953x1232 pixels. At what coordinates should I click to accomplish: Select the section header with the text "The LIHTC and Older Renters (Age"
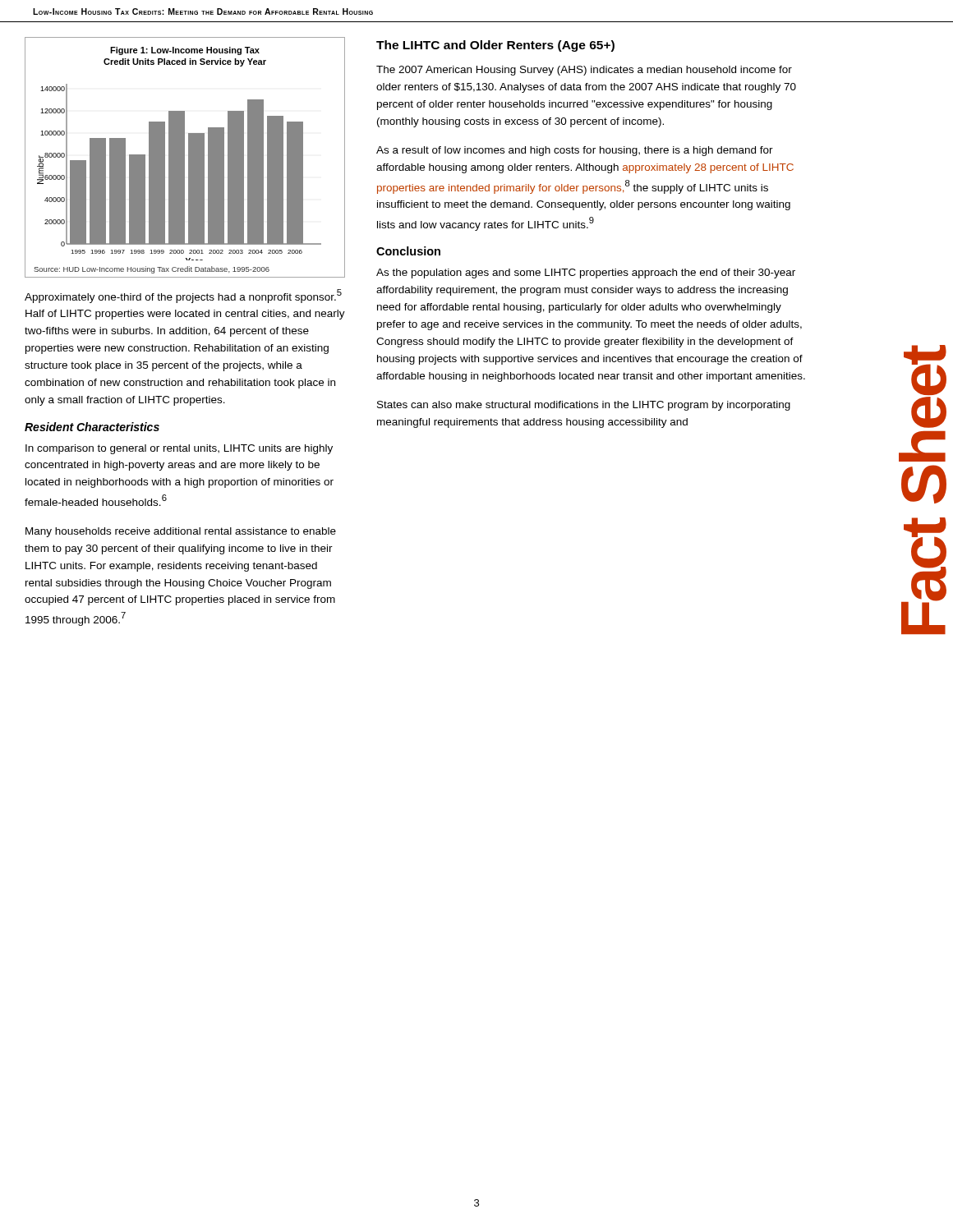click(x=496, y=45)
